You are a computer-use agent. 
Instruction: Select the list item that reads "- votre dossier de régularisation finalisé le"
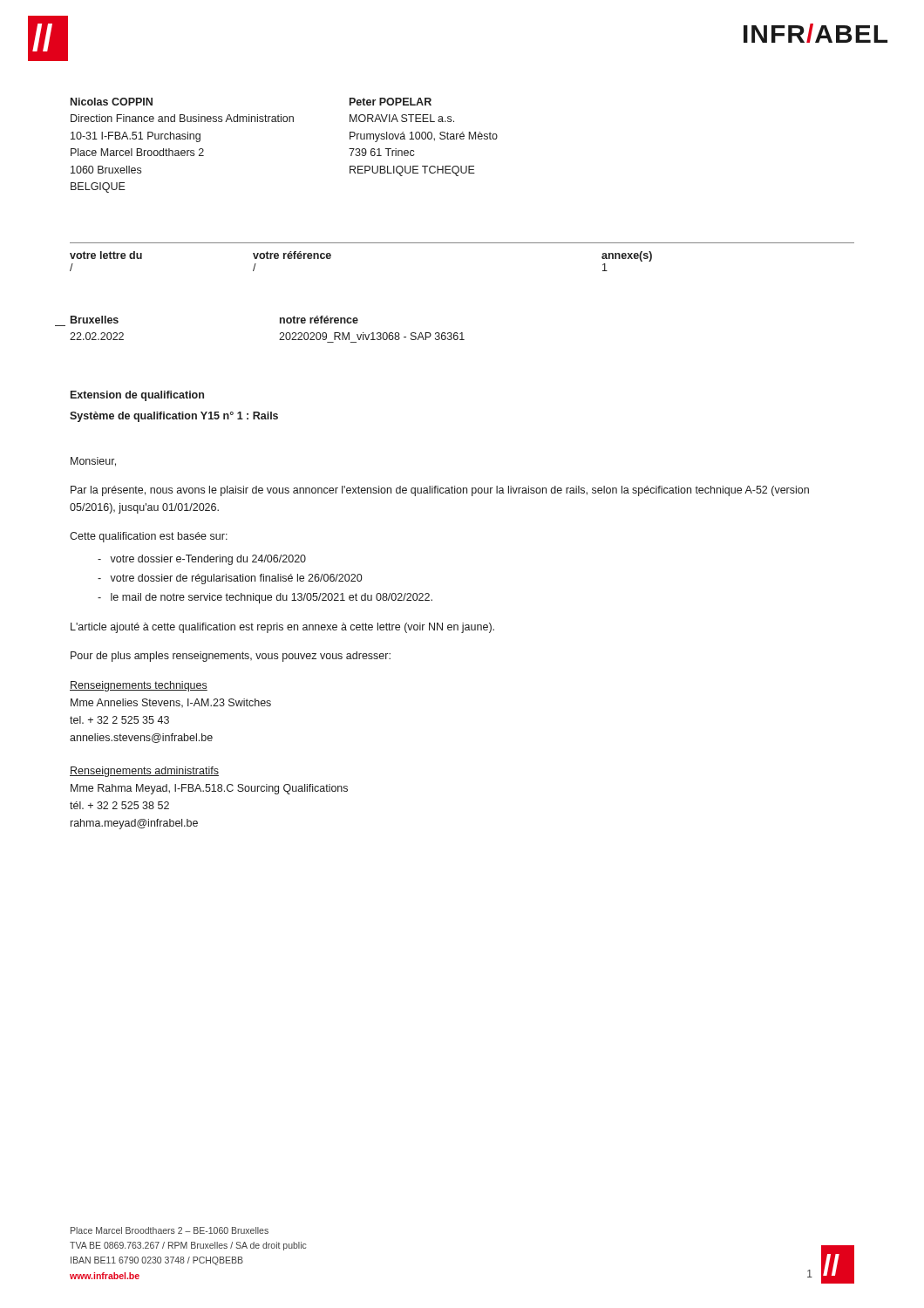(x=230, y=578)
